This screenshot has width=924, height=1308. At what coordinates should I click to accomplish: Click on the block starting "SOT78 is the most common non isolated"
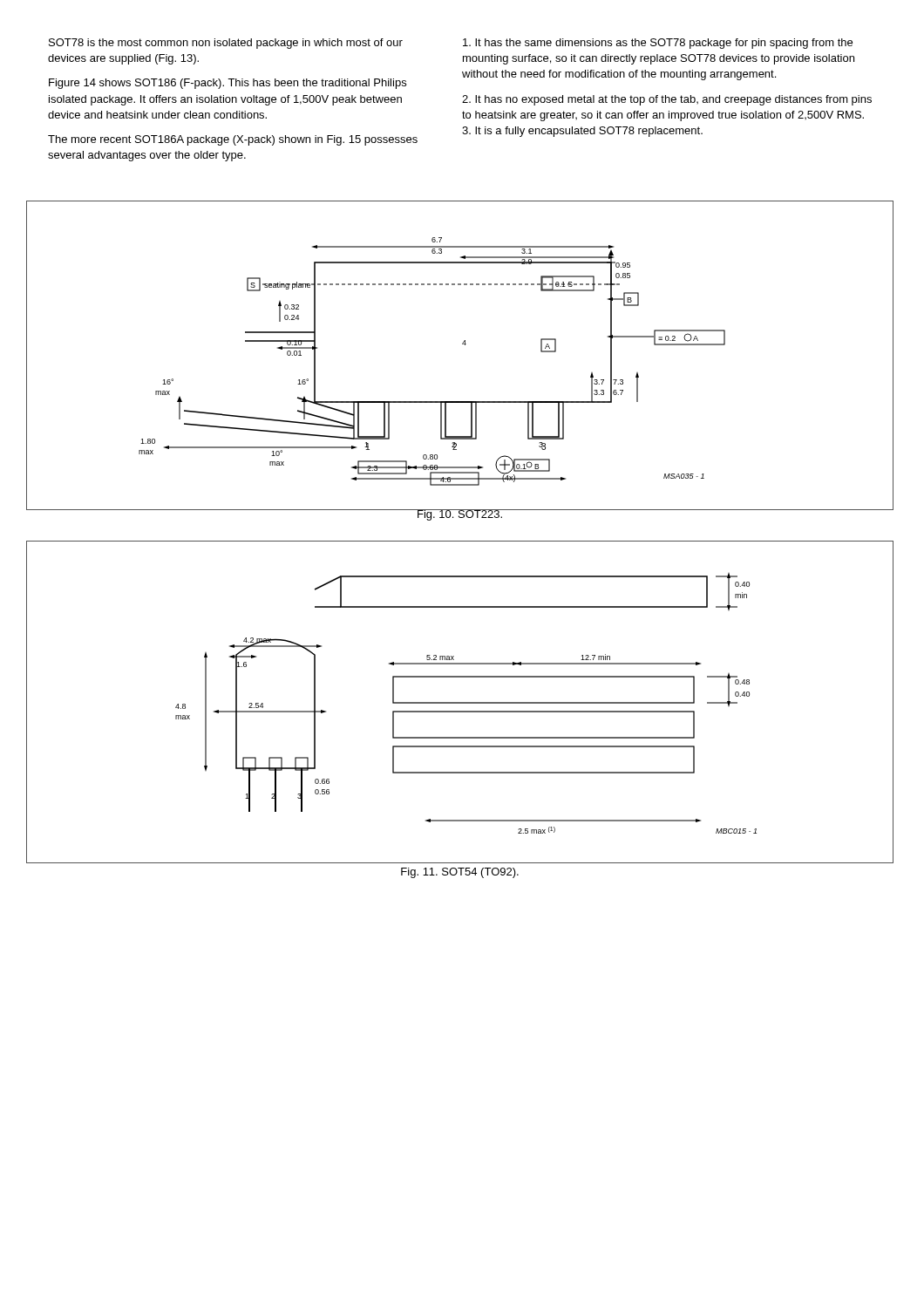[240, 99]
